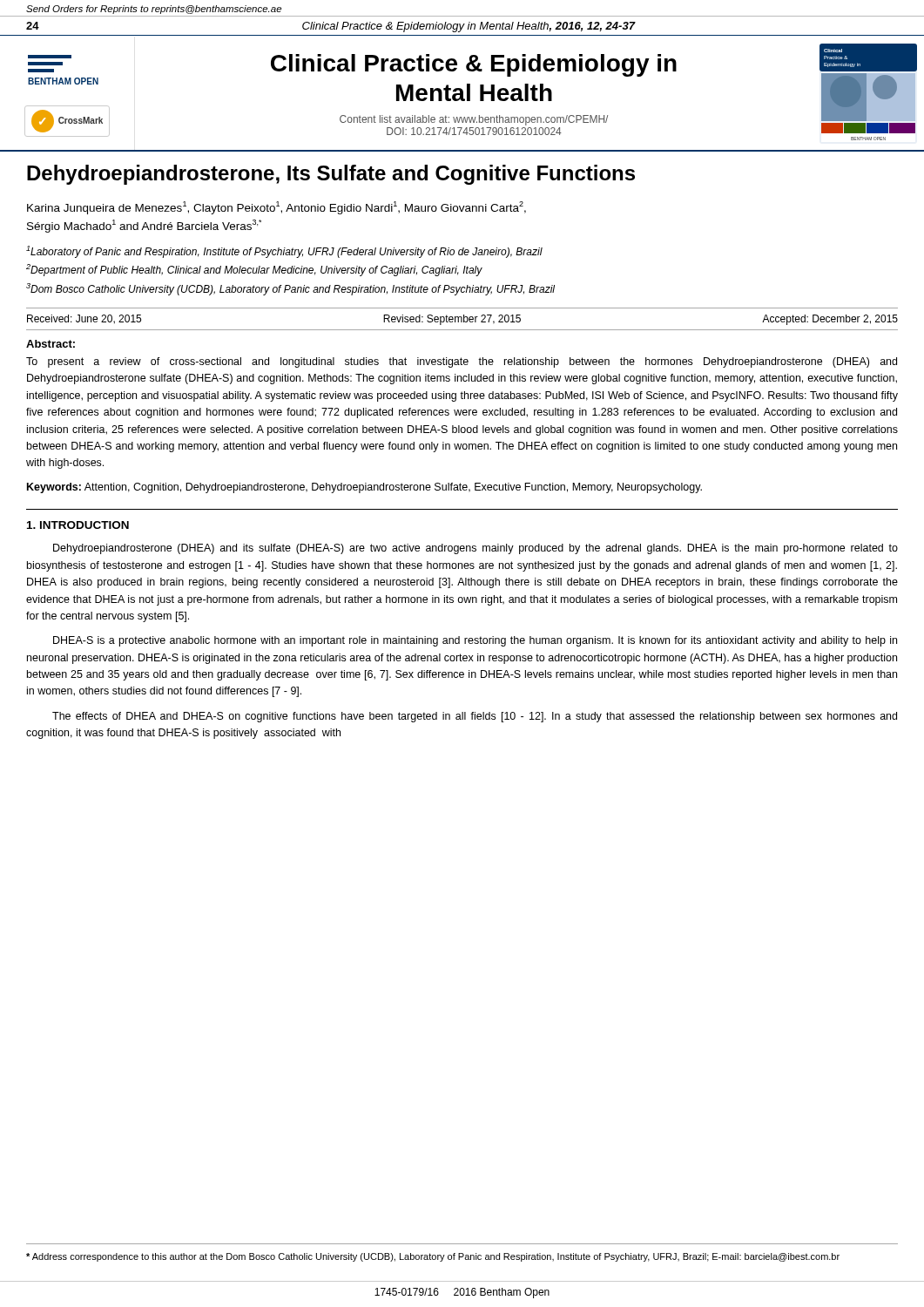
Task: Navigate to the passage starting "1Laboratory of Panic and"
Action: (x=290, y=270)
